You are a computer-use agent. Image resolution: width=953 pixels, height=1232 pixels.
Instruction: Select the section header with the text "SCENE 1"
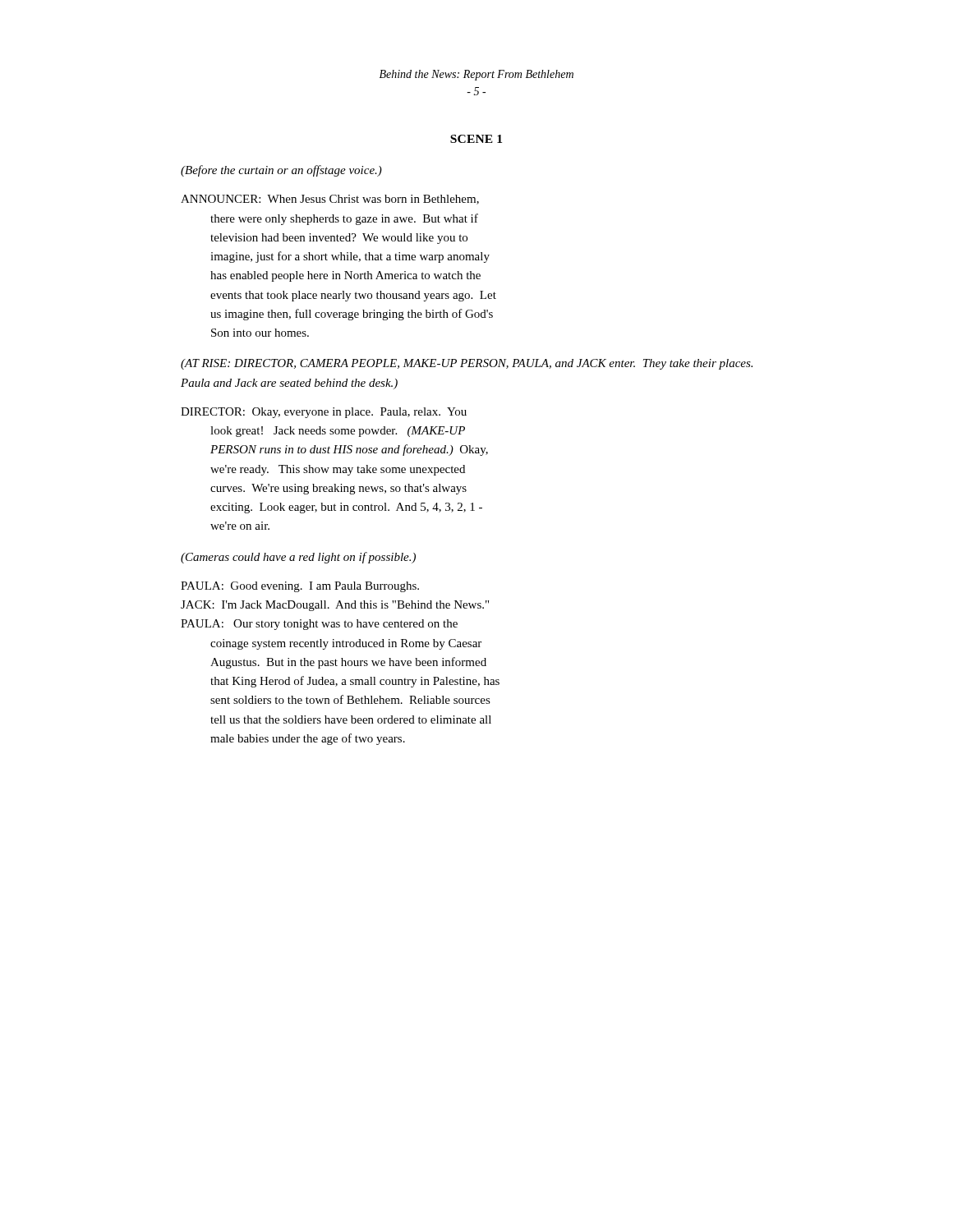[476, 138]
